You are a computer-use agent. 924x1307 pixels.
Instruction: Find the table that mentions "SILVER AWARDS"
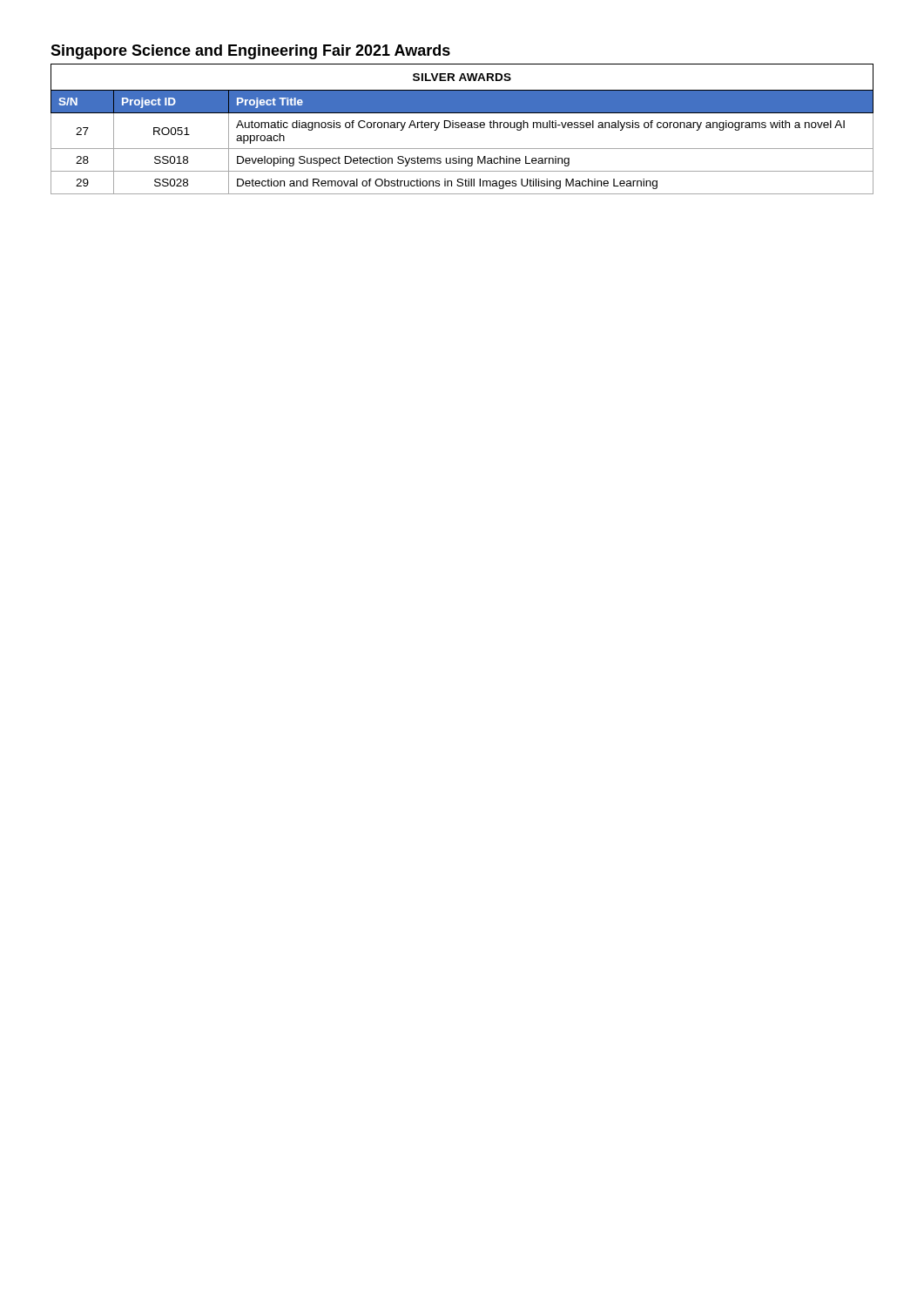pos(462,129)
